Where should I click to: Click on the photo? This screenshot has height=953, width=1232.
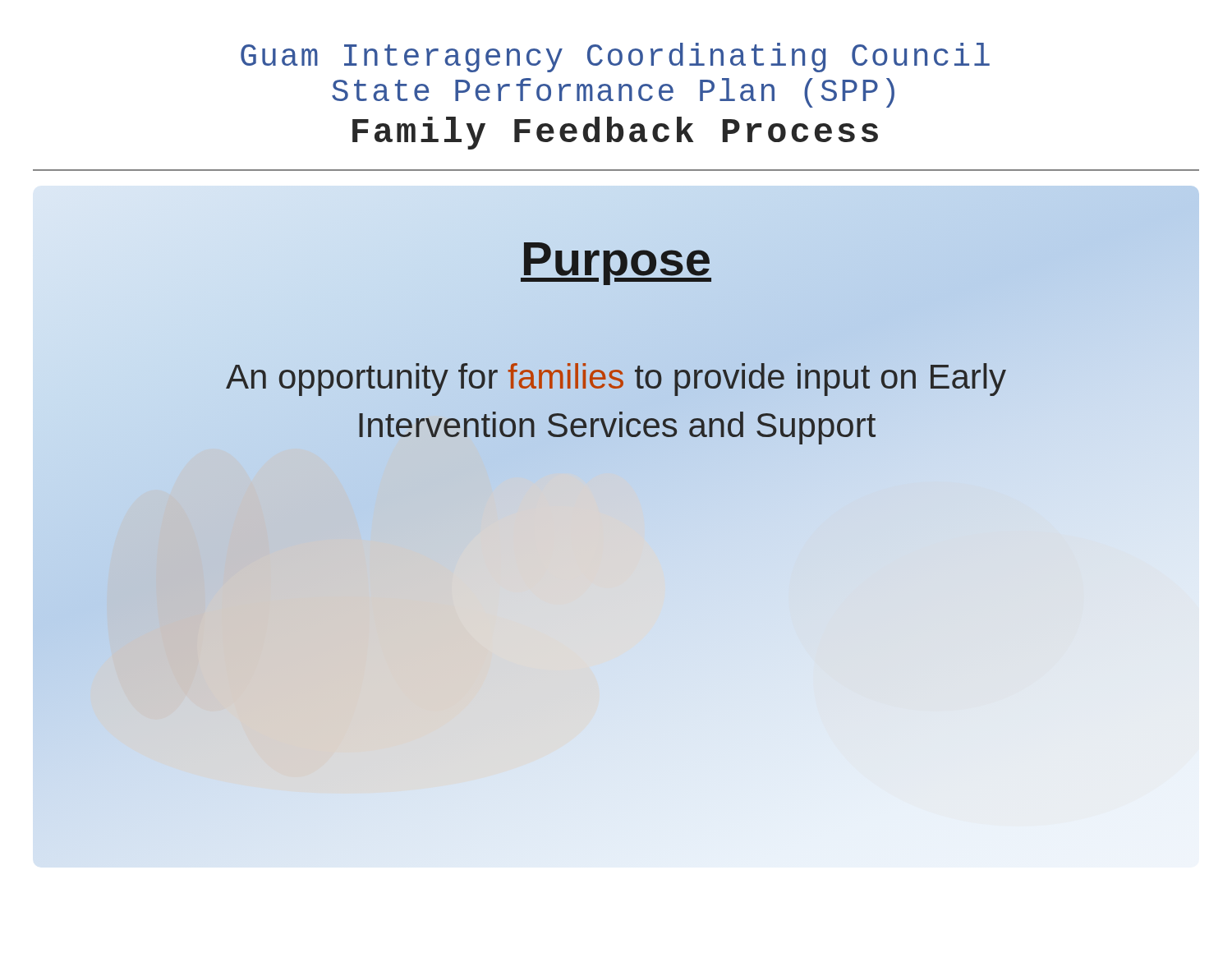click(616, 527)
